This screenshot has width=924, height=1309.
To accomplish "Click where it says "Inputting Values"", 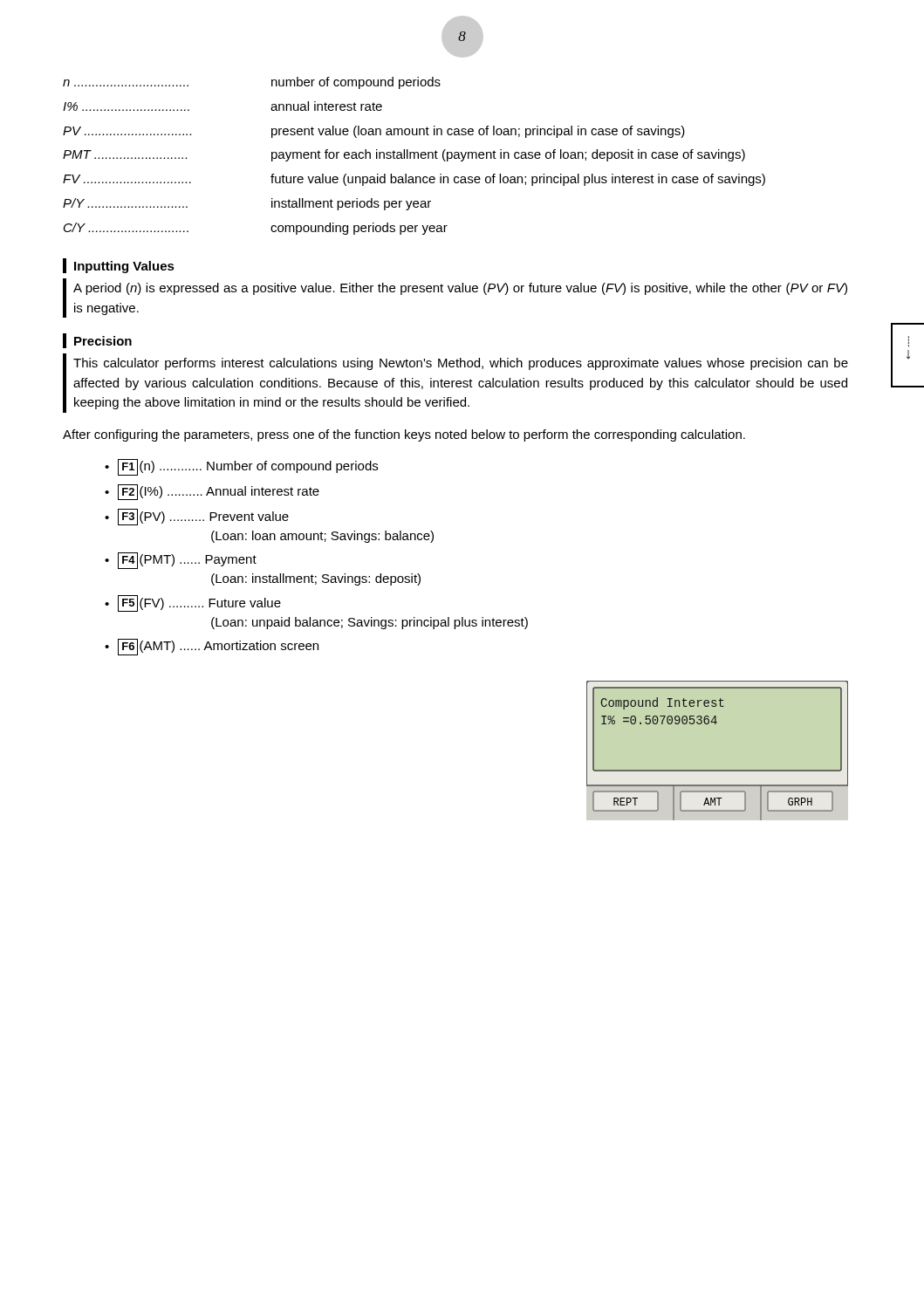I will click(x=124, y=266).
